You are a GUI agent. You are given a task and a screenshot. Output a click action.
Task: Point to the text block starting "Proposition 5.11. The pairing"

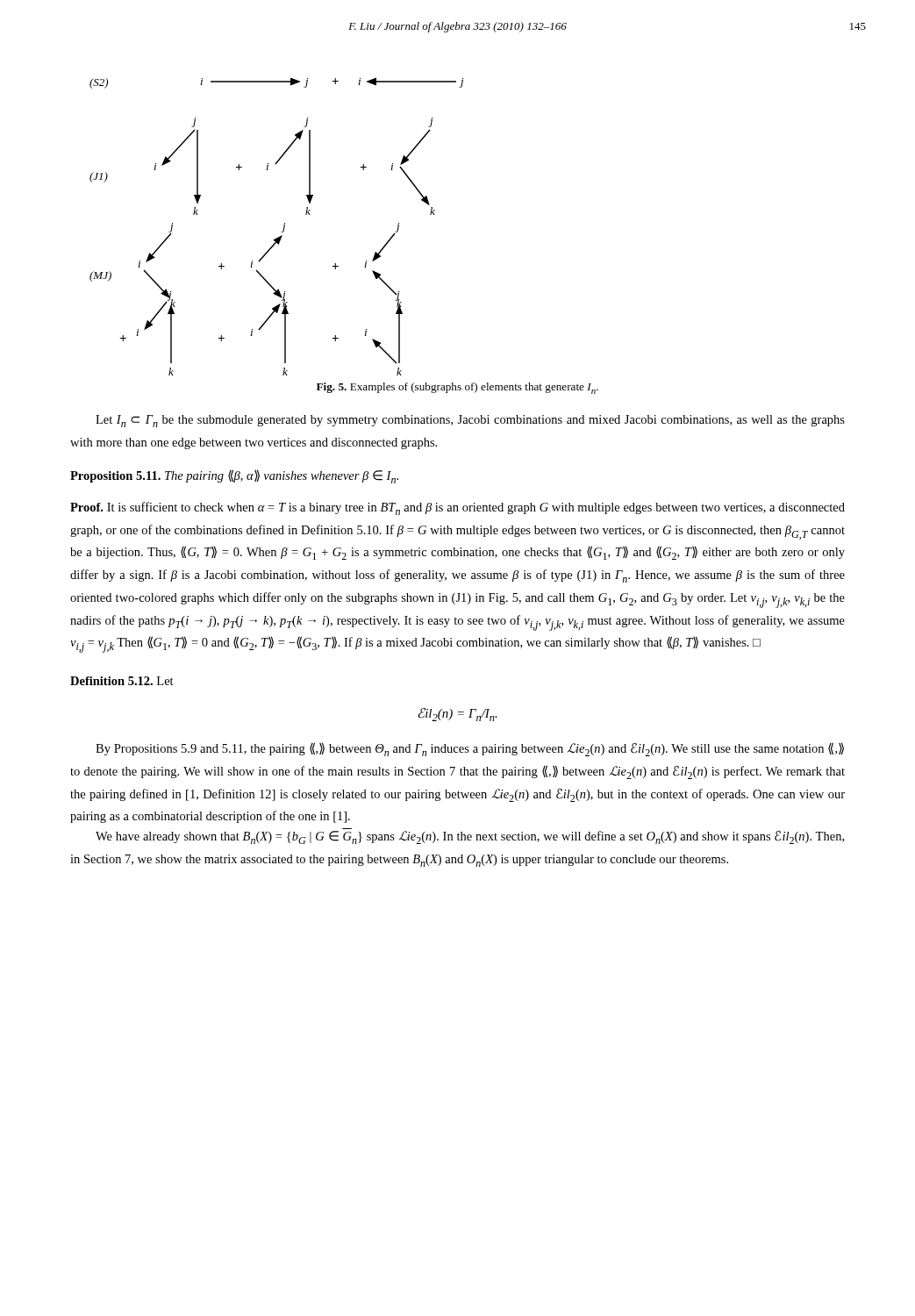pyautogui.click(x=235, y=478)
